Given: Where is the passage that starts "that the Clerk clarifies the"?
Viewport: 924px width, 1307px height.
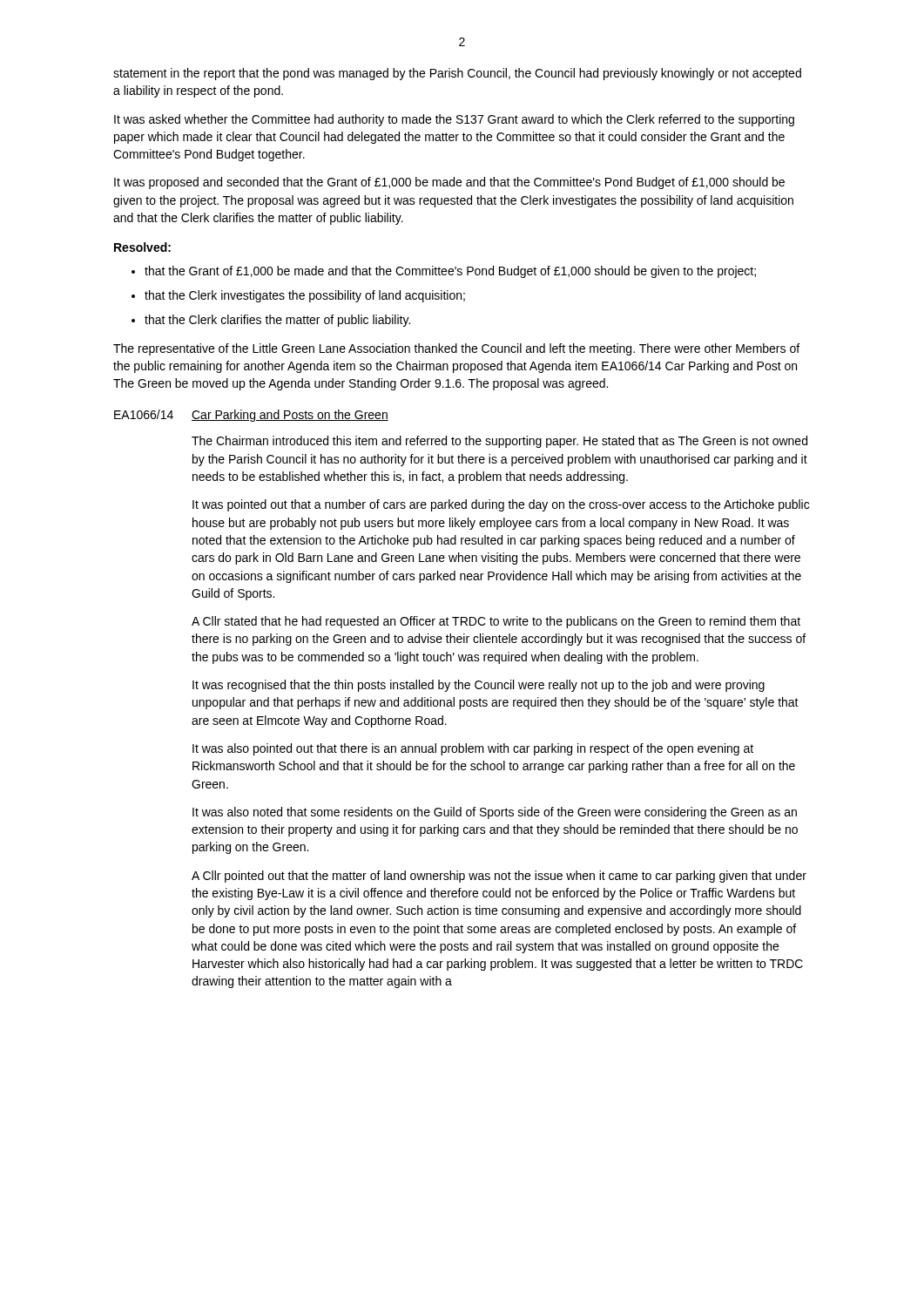Looking at the screenshot, I should (x=278, y=320).
